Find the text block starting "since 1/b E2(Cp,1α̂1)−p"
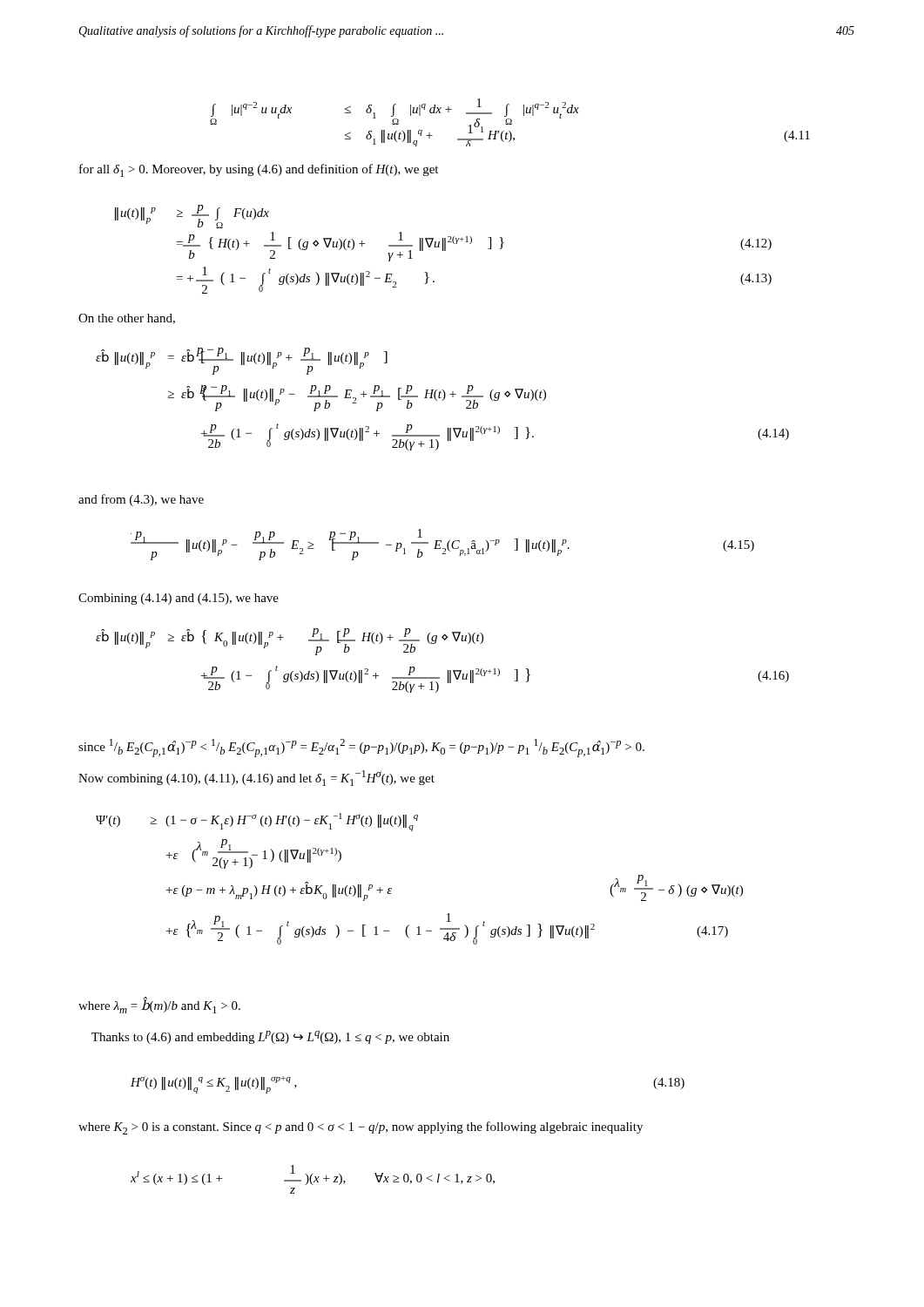The width and height of the screenshot is (924, 1307). [362, 747]
